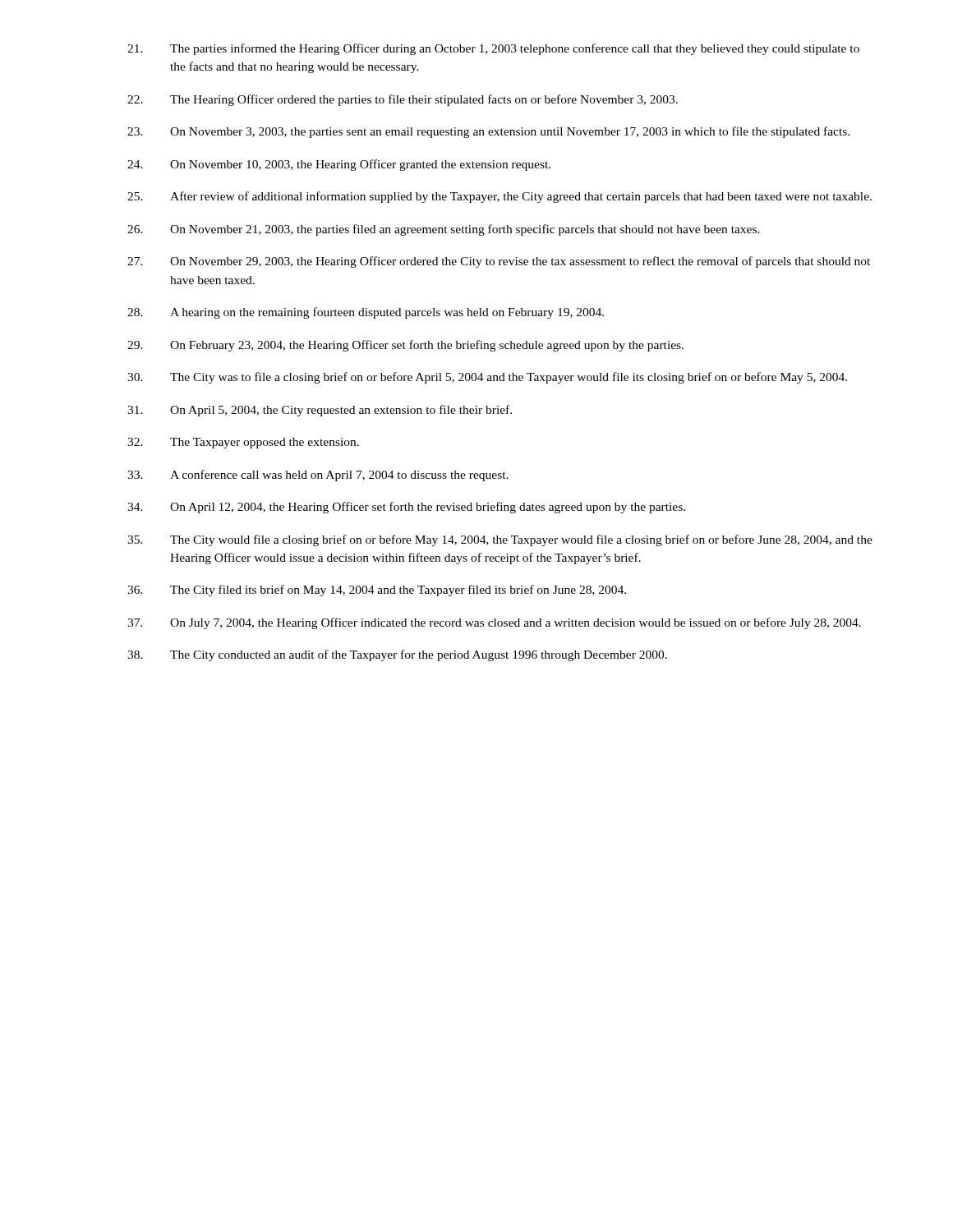
Task: Locate the list item with the text "37. On July 7, 2004, the Hearing Officer"
Action: [x=501, y=623]
